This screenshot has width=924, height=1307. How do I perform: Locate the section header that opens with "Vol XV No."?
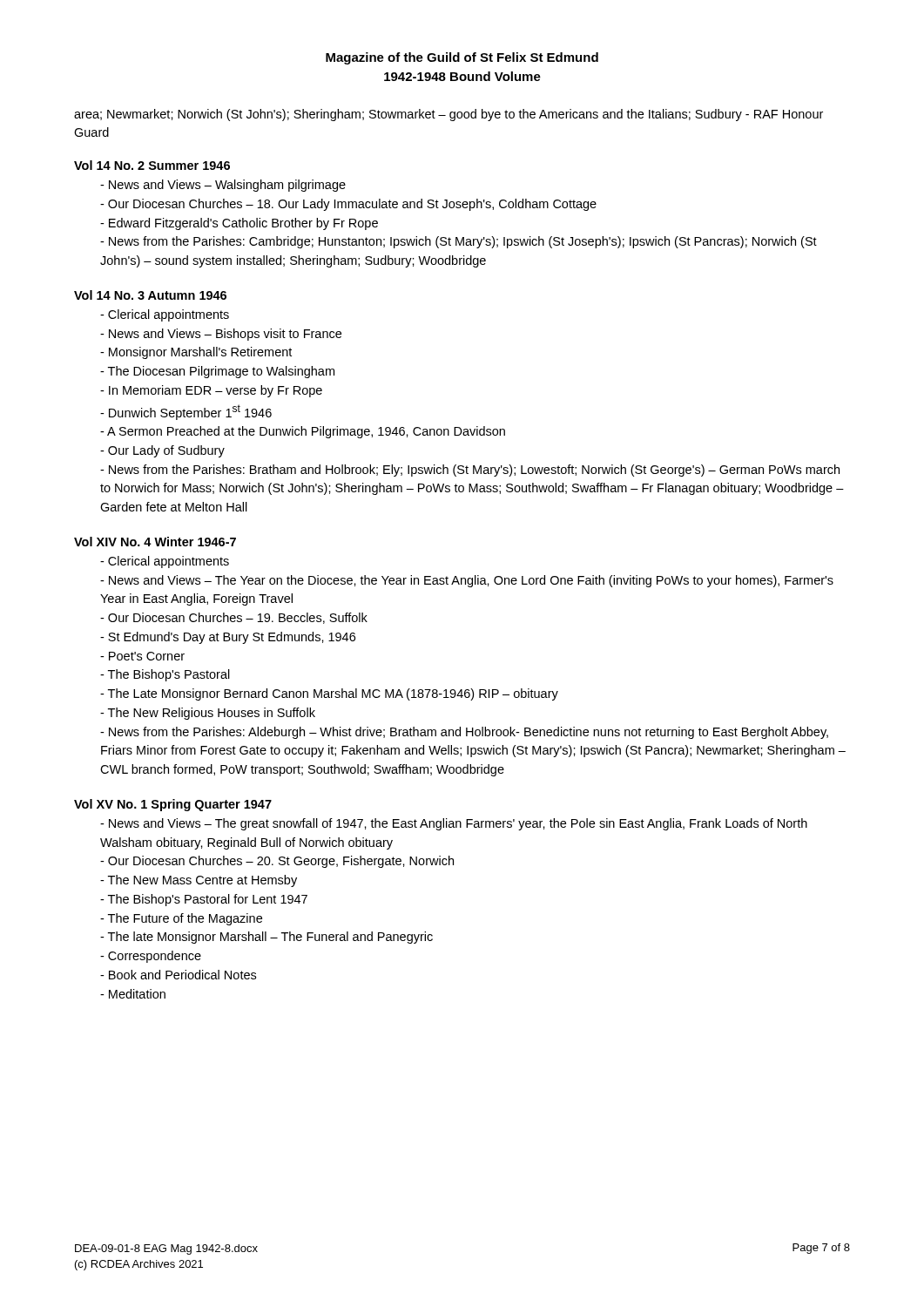coord(173,804)
